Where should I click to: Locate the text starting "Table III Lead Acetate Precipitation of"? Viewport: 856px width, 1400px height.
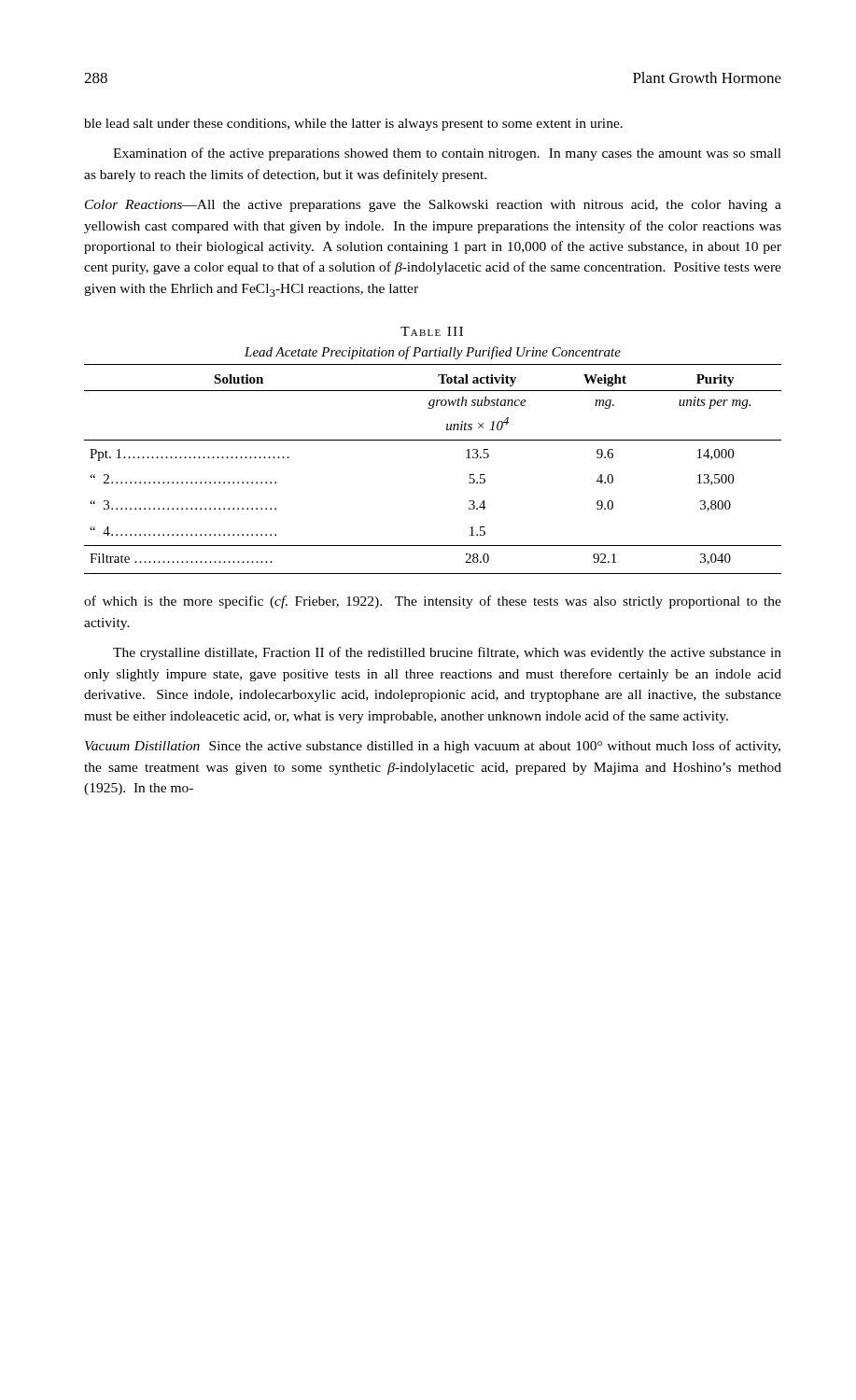point(433,341)
